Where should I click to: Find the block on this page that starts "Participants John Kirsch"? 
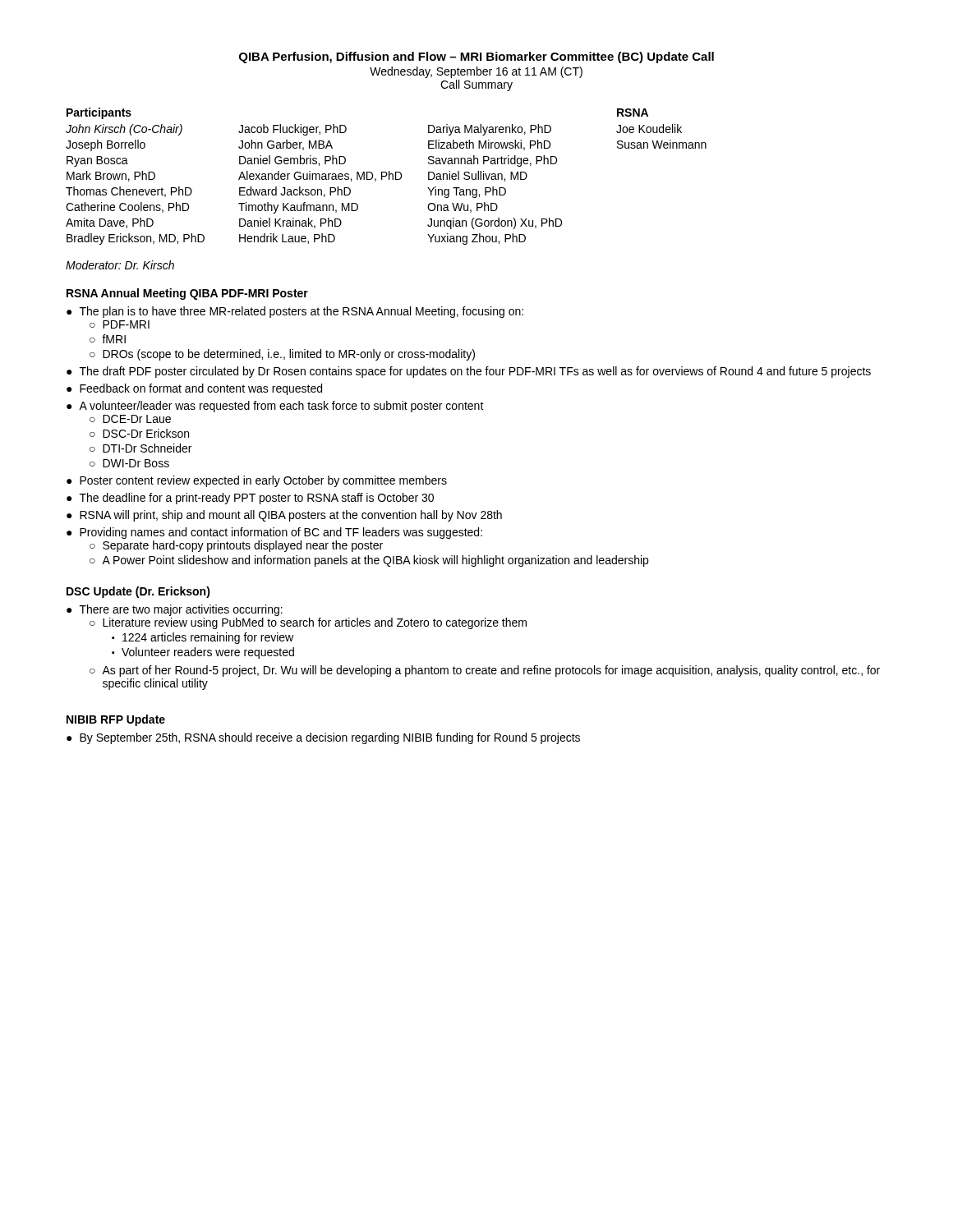click(403, 177)
